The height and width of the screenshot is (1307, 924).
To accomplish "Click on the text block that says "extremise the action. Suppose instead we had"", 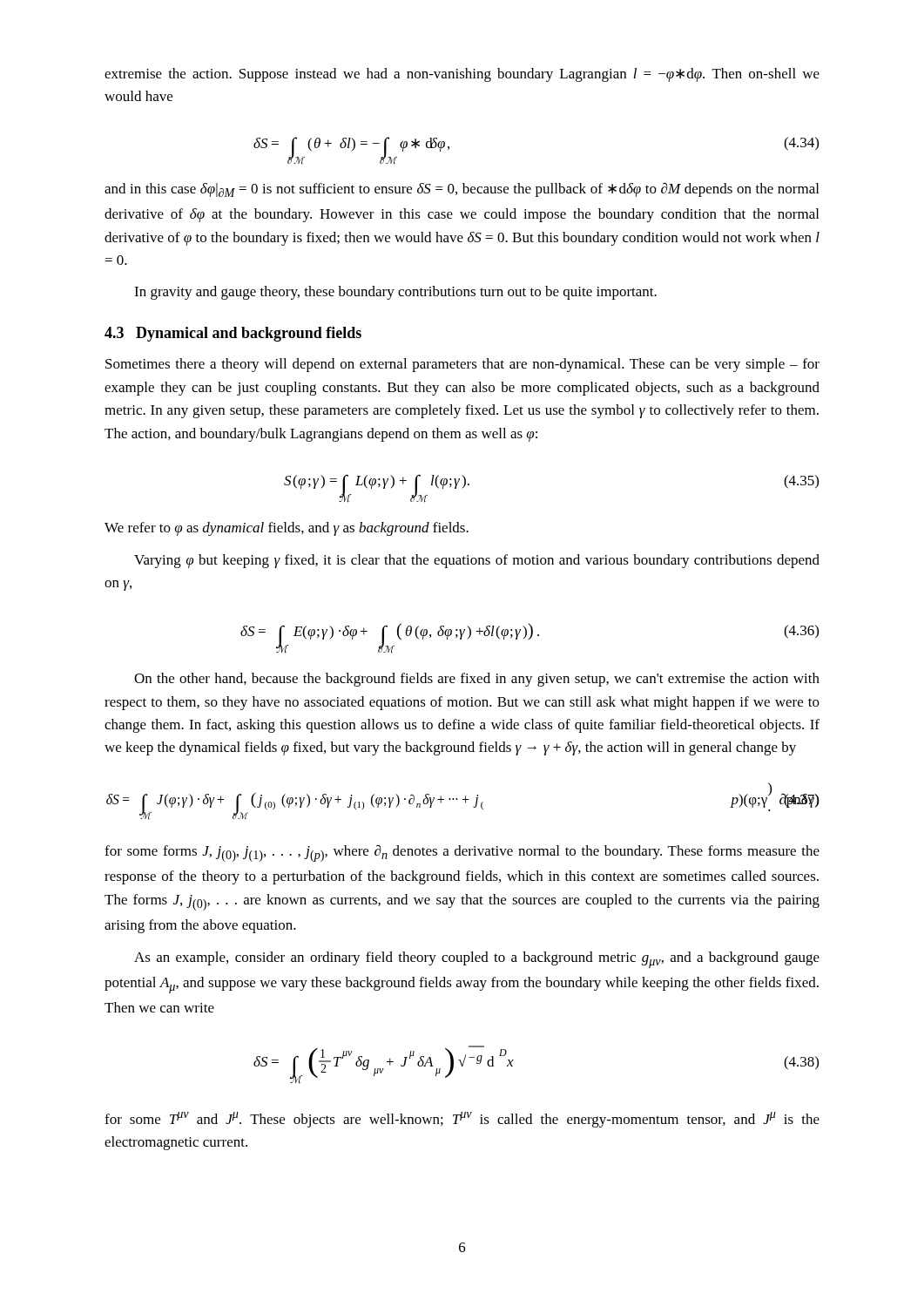I will click(462, 86).
